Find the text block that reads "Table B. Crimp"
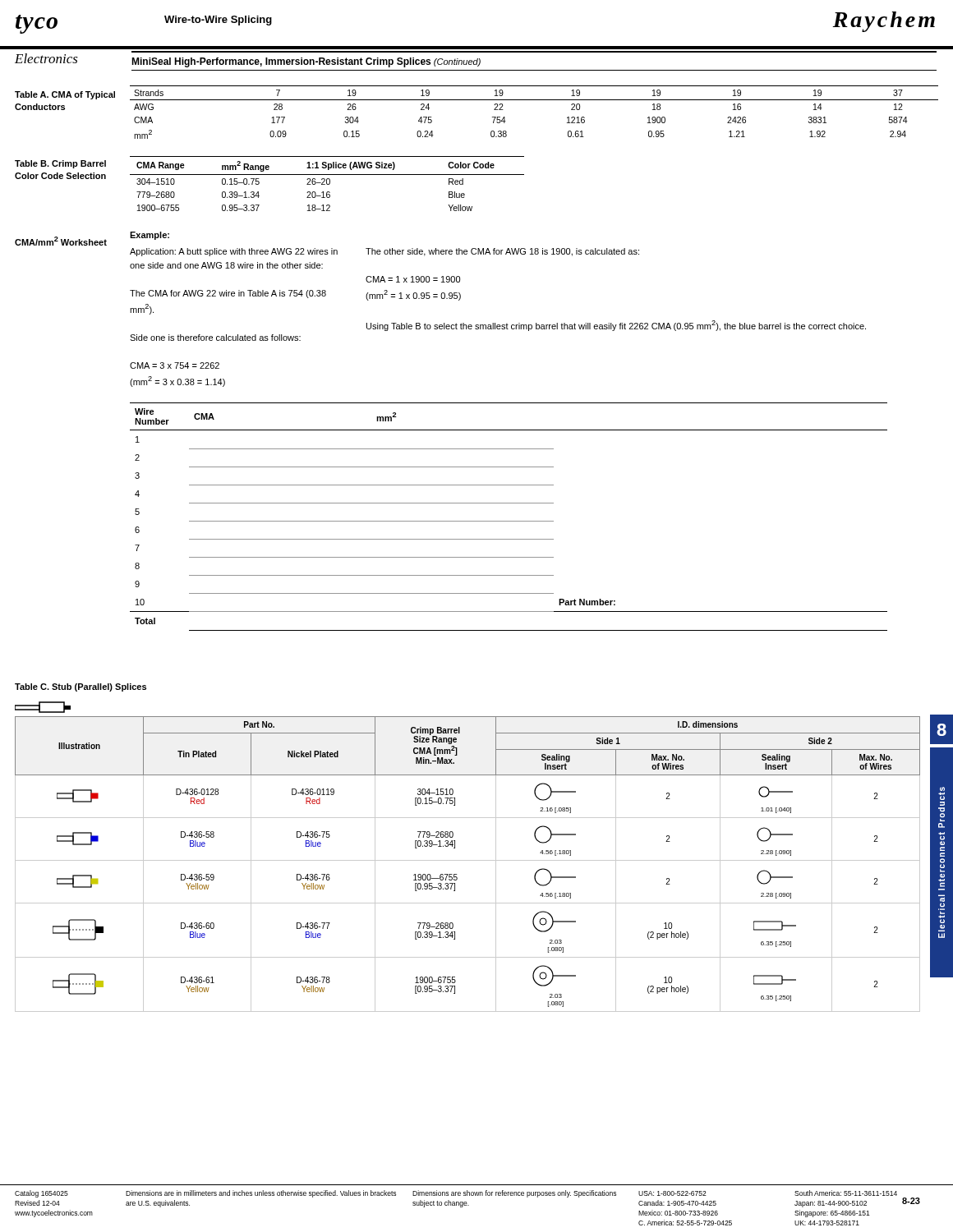The height and width of the screenshot is (1232, 953). [61, 170]
